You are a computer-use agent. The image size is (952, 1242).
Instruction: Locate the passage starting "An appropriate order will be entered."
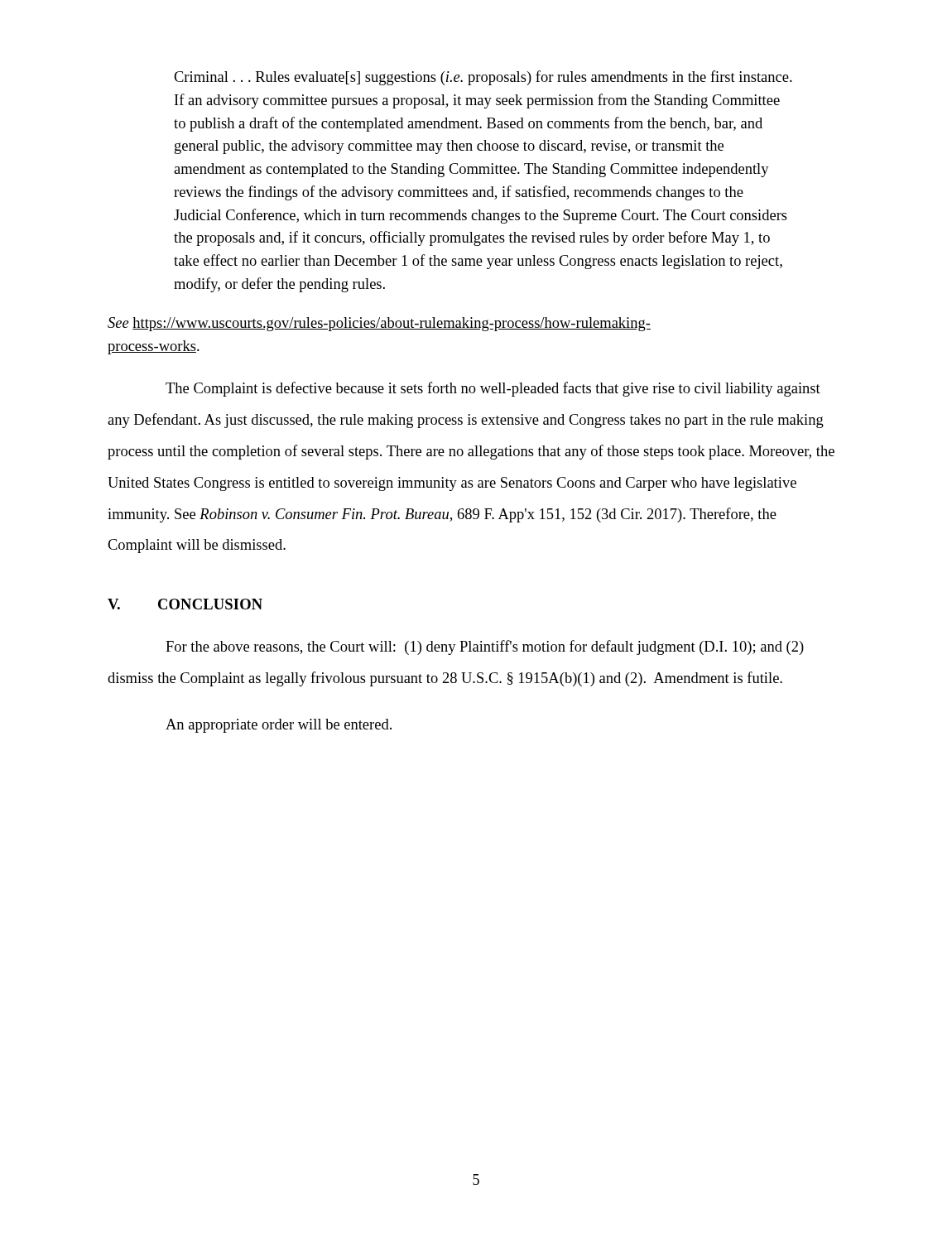[x=279, y=724]
